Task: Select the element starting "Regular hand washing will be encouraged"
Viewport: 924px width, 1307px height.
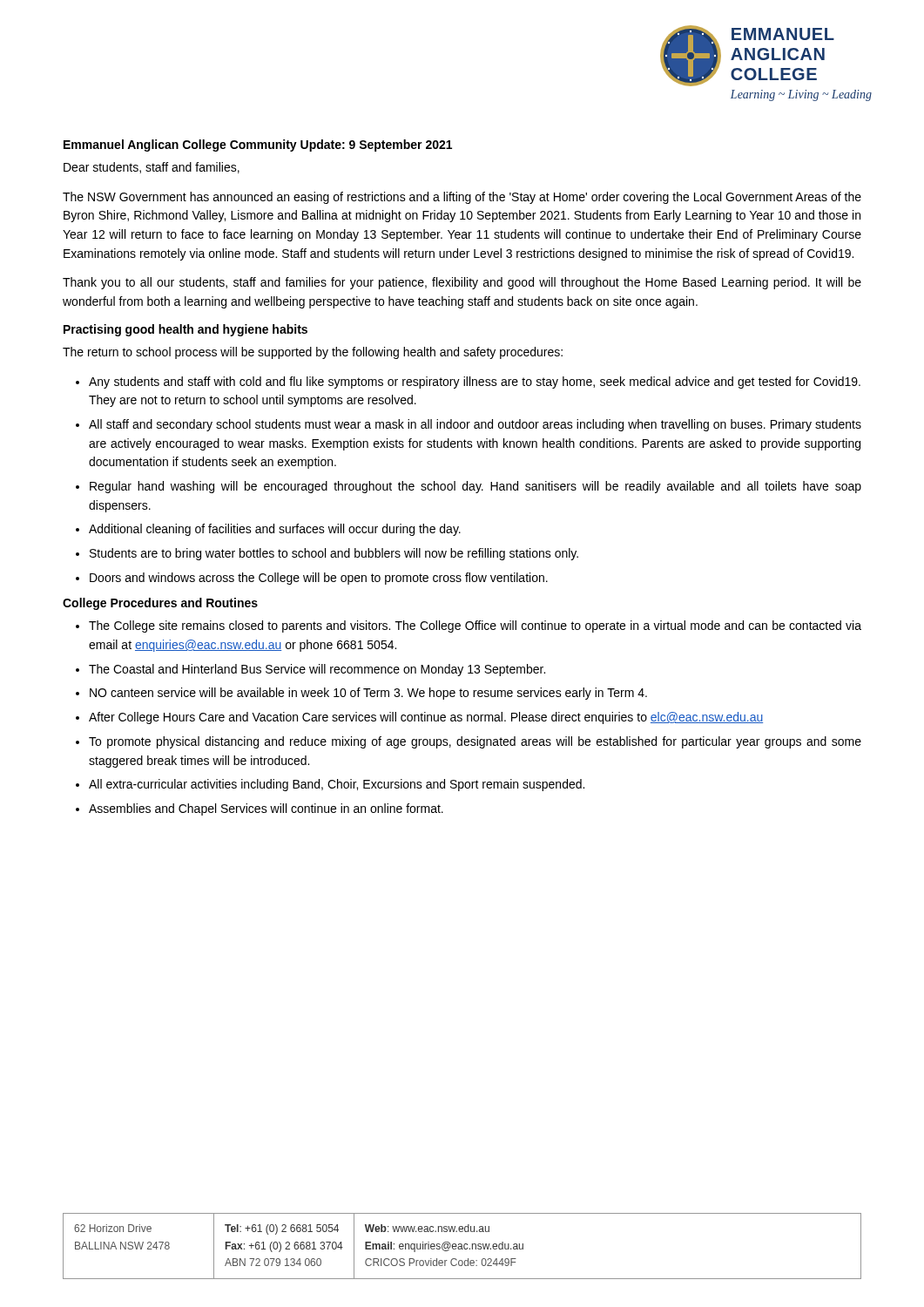Action: click(475, 496)
